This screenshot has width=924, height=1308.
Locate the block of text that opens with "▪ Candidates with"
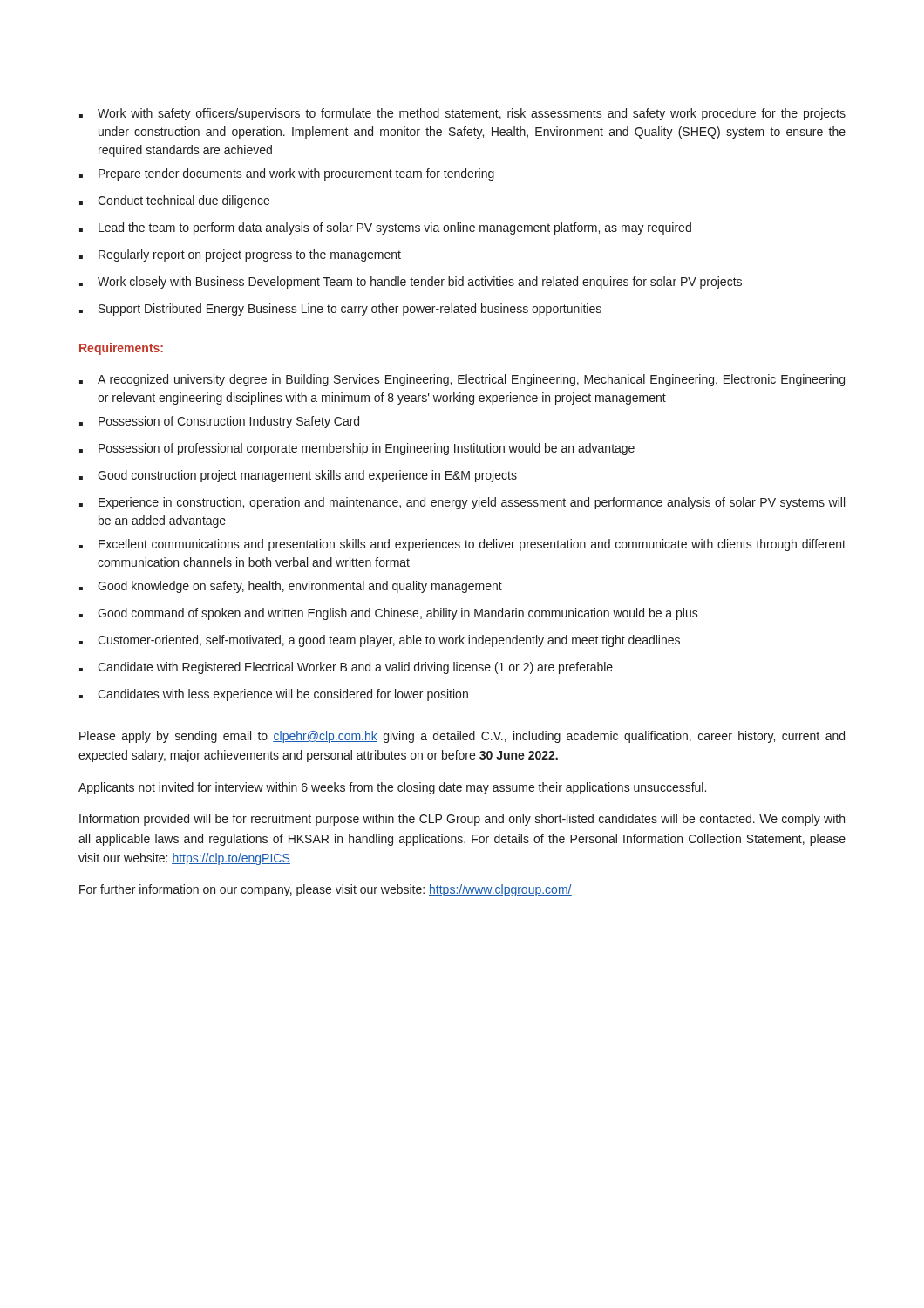(x=462, y=696)
